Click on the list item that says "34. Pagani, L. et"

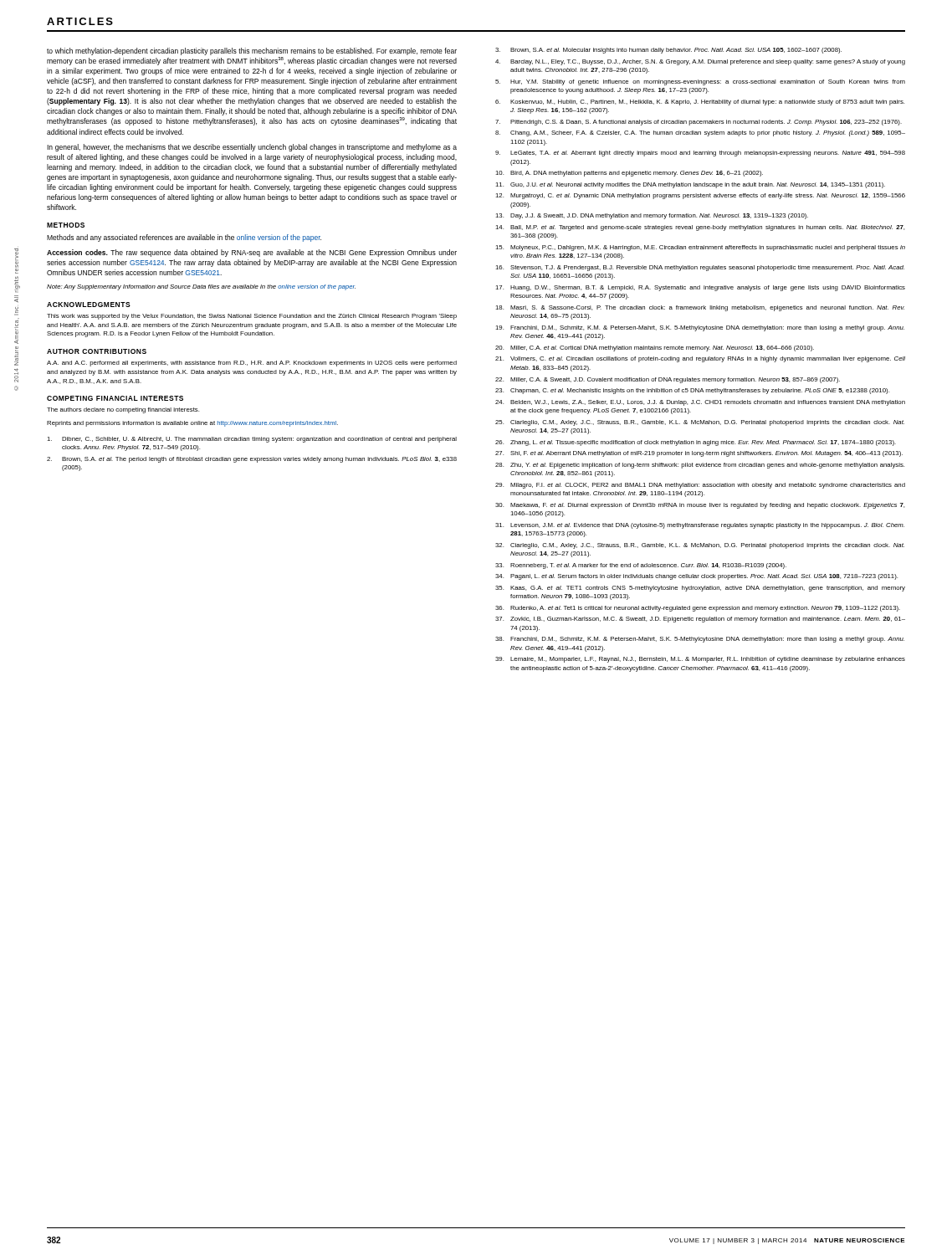(x=700, y=577)
